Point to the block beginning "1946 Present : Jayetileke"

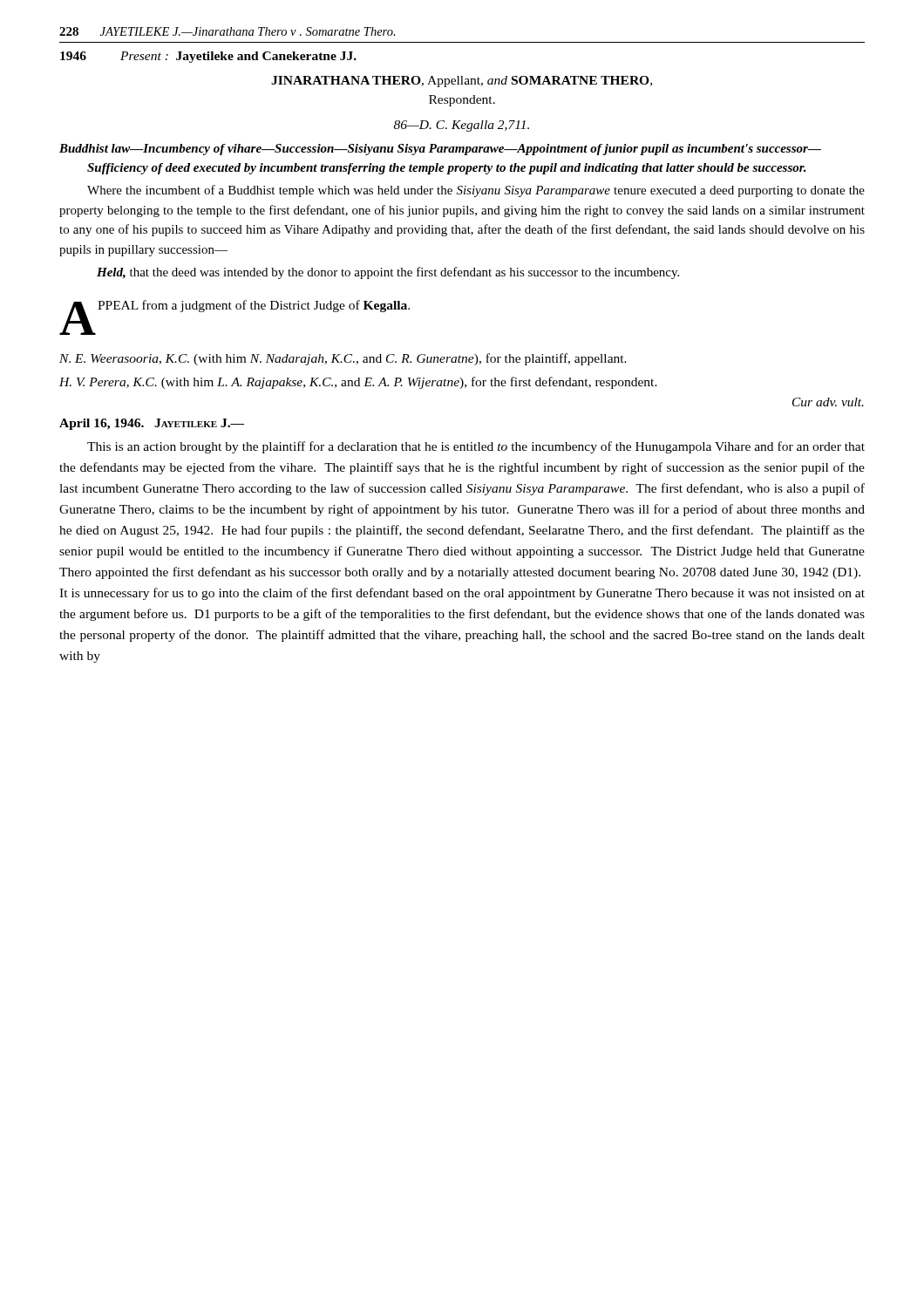point(208,57)
